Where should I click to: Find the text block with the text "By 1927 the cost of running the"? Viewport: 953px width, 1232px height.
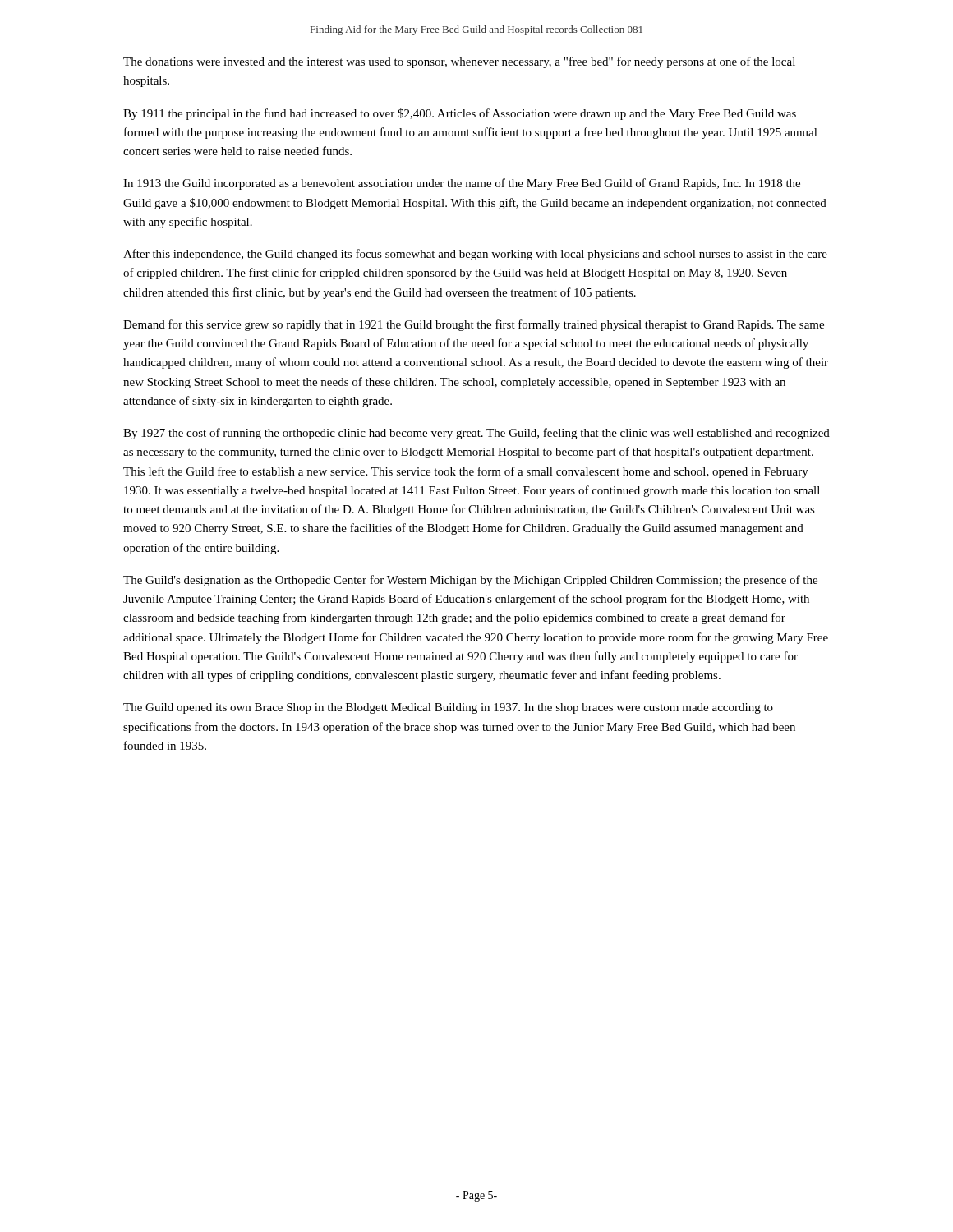tap(476, 490)
